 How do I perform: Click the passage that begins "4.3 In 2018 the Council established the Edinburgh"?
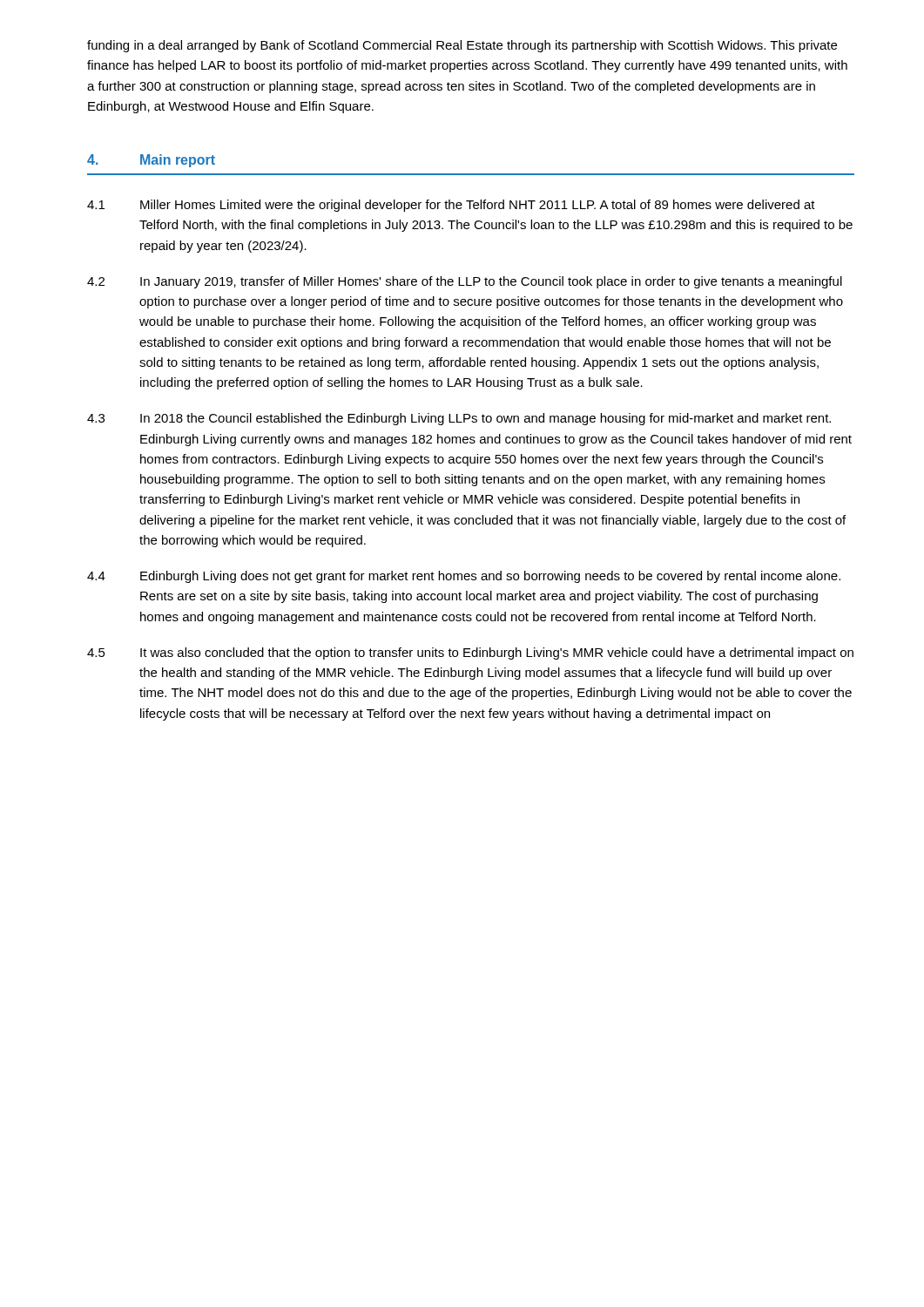pyautogui.click(x=471, y=479)
